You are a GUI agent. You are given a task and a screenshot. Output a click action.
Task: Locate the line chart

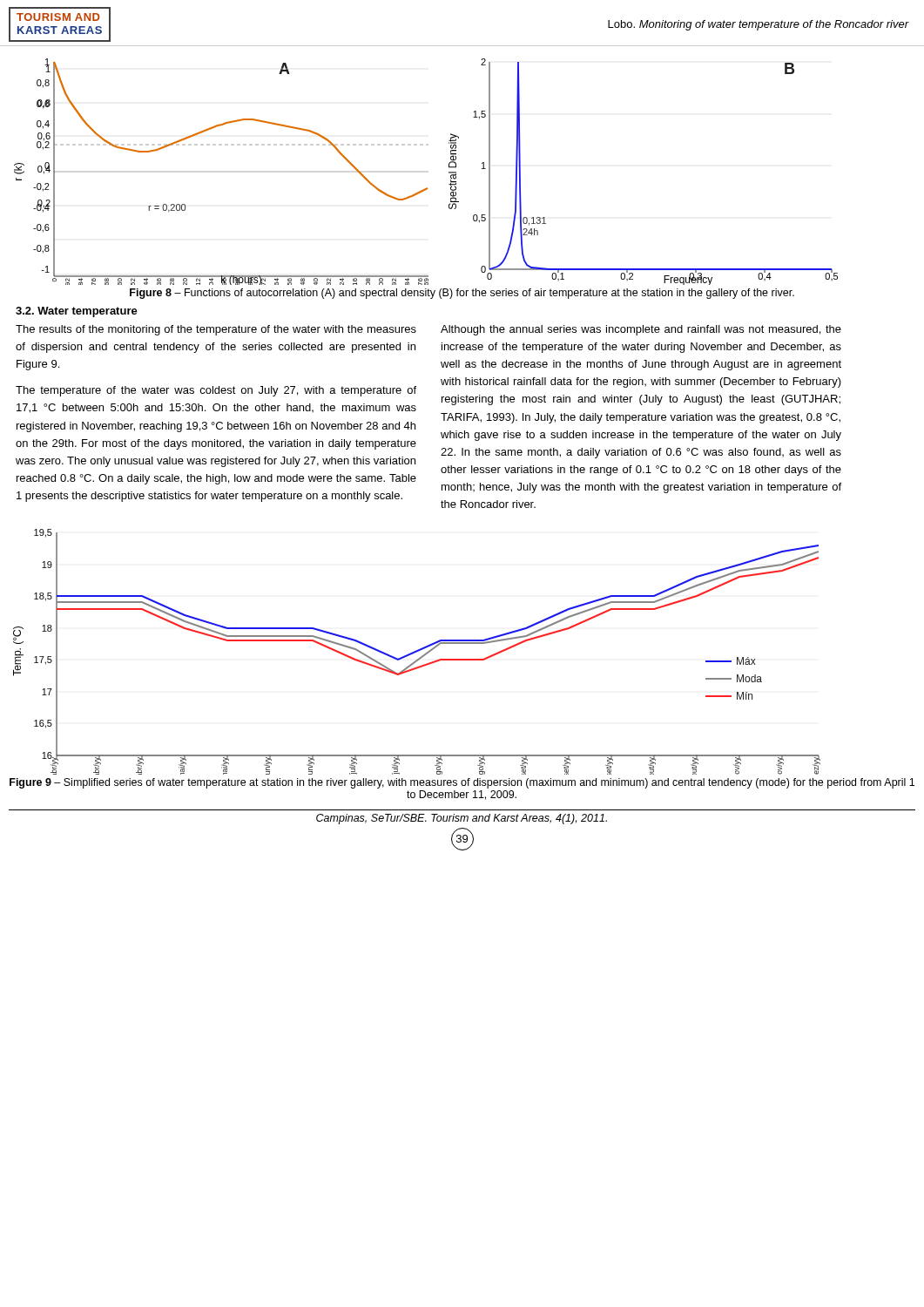coord(462,649)
